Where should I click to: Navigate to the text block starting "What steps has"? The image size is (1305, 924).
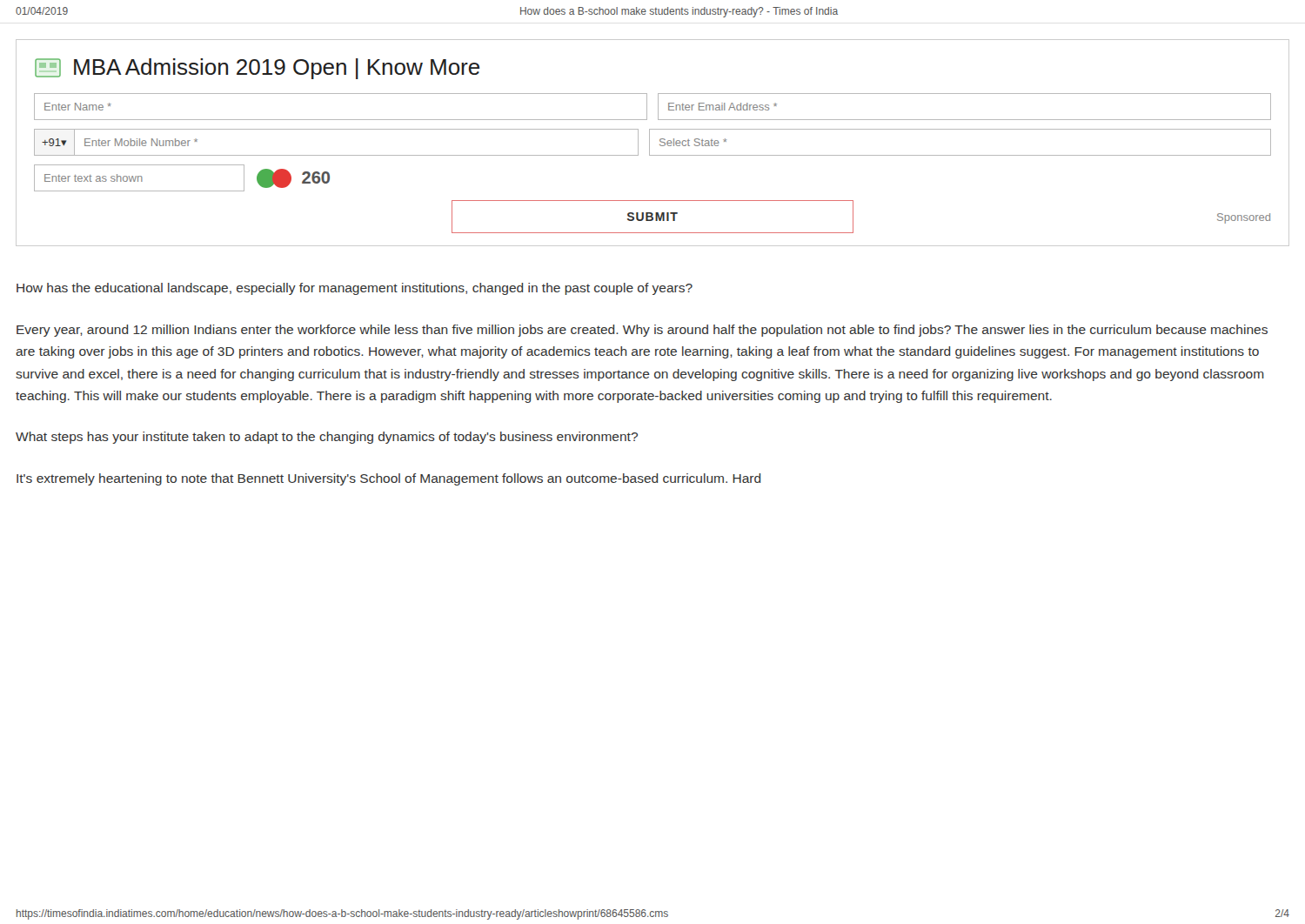(327, 436)
